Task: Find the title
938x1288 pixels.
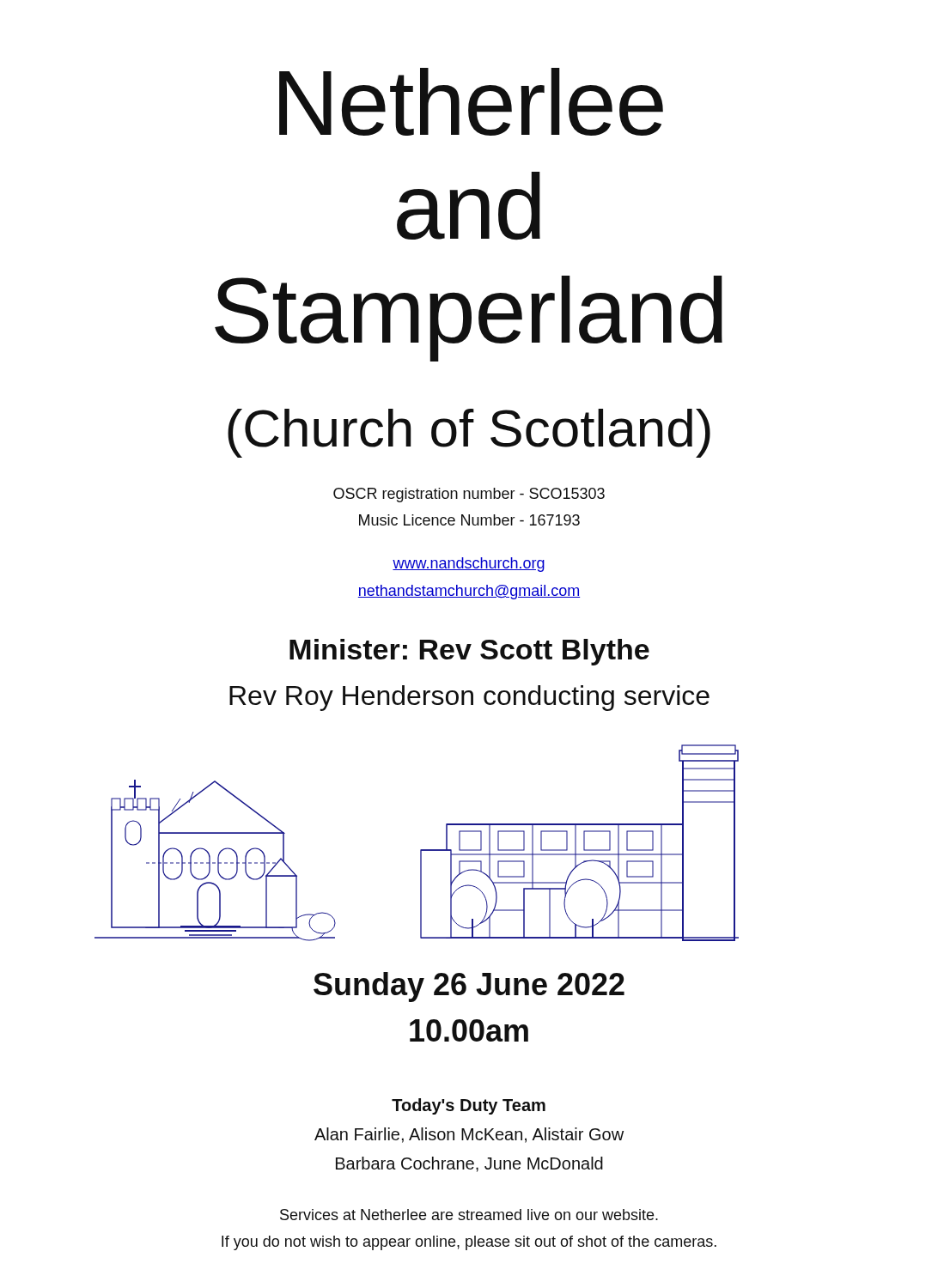Action: (469, 255)
